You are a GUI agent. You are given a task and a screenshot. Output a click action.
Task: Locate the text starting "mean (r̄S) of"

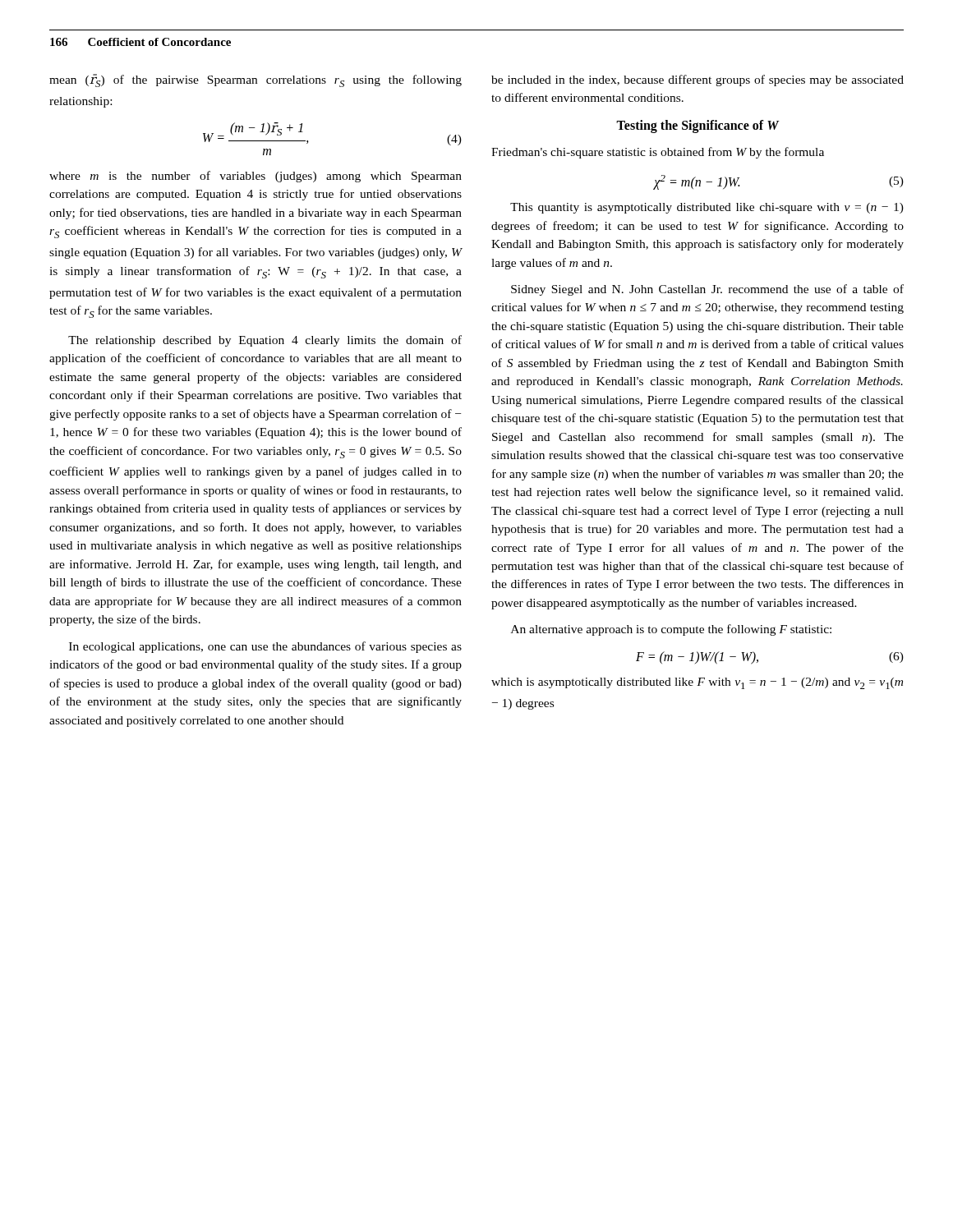[x=255, y=90]
